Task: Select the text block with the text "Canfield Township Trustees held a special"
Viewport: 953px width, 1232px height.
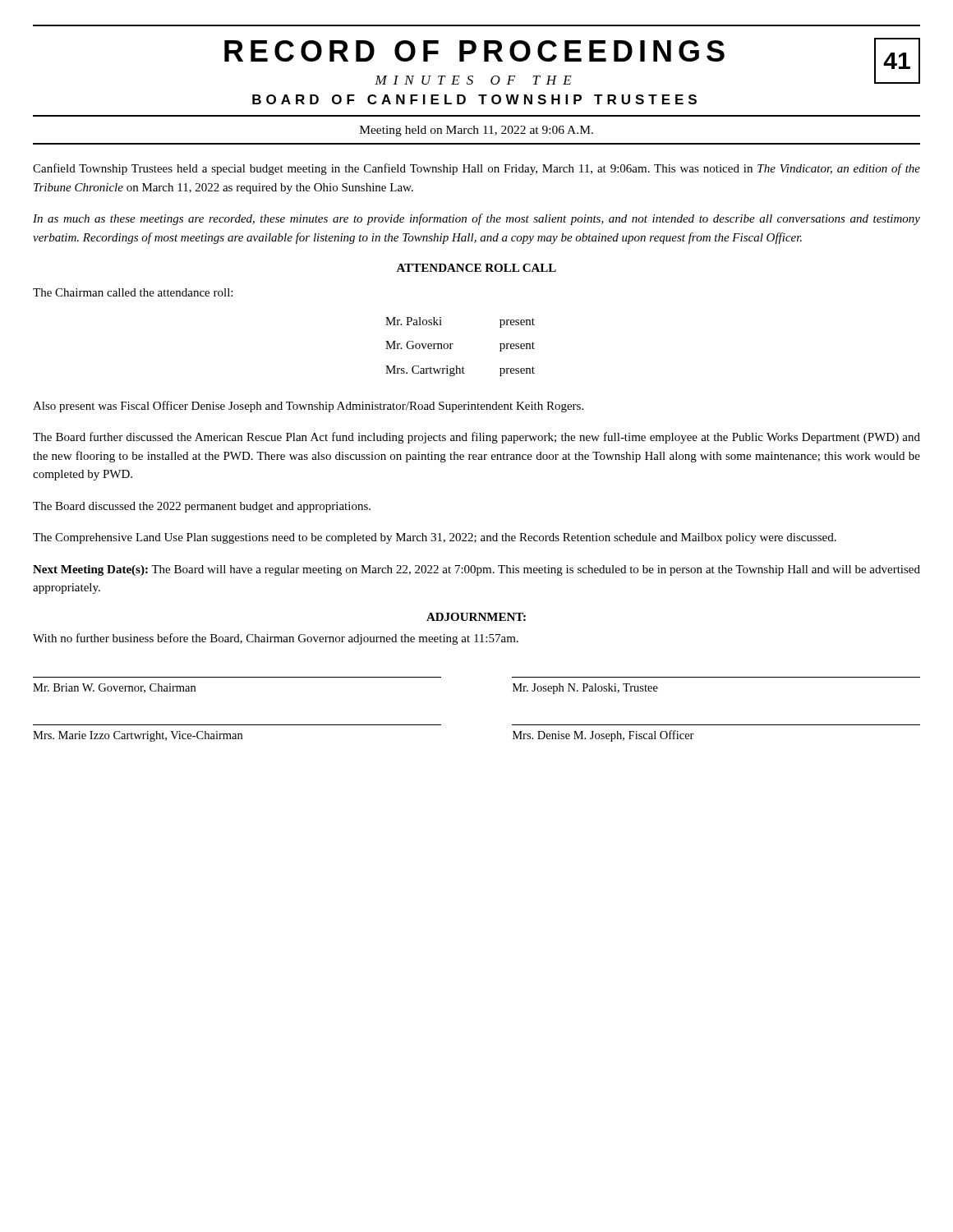Action: pyautogui.click(x=476, y=178)
